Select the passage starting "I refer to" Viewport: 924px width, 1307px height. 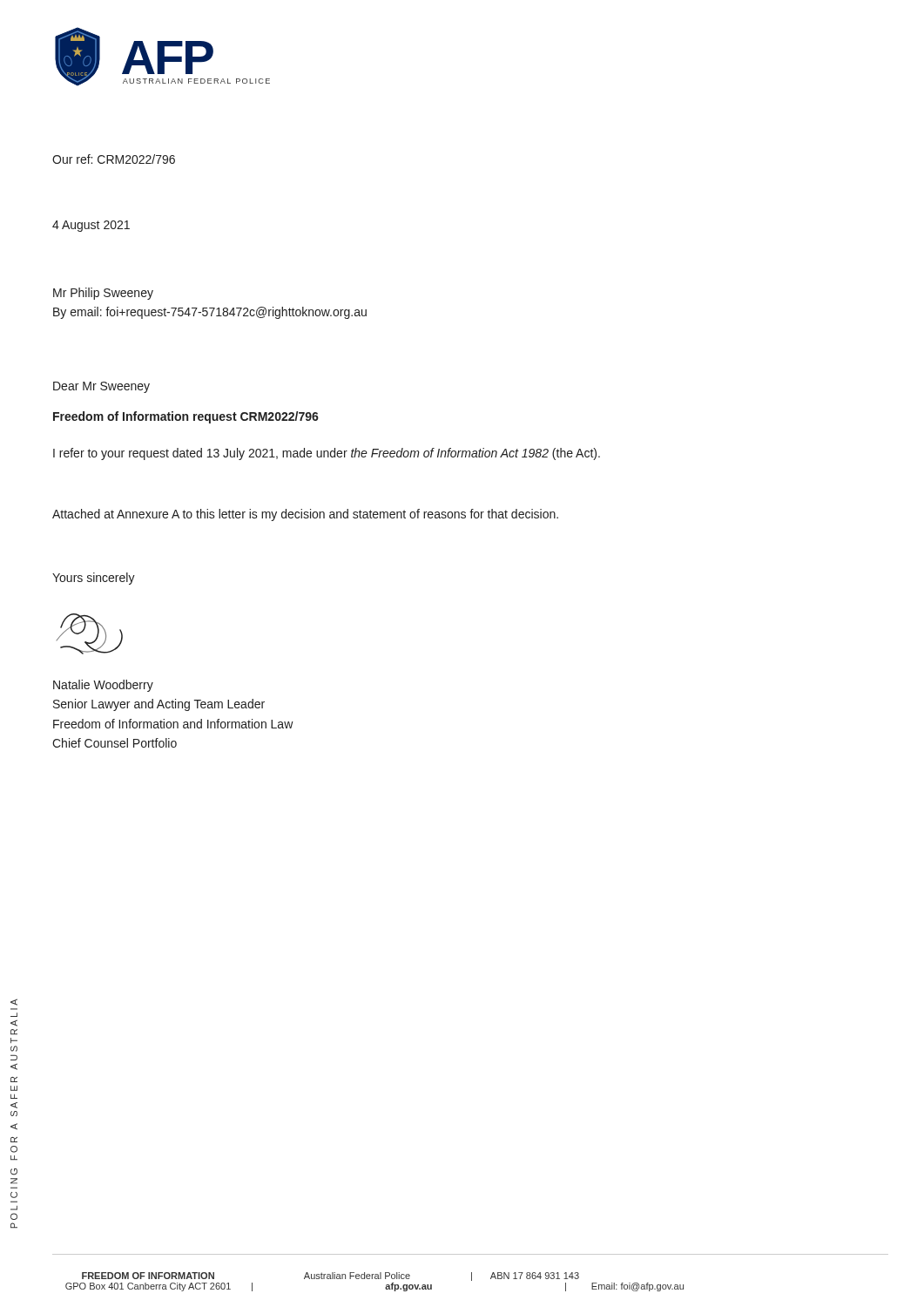click(x=327, y=453)
